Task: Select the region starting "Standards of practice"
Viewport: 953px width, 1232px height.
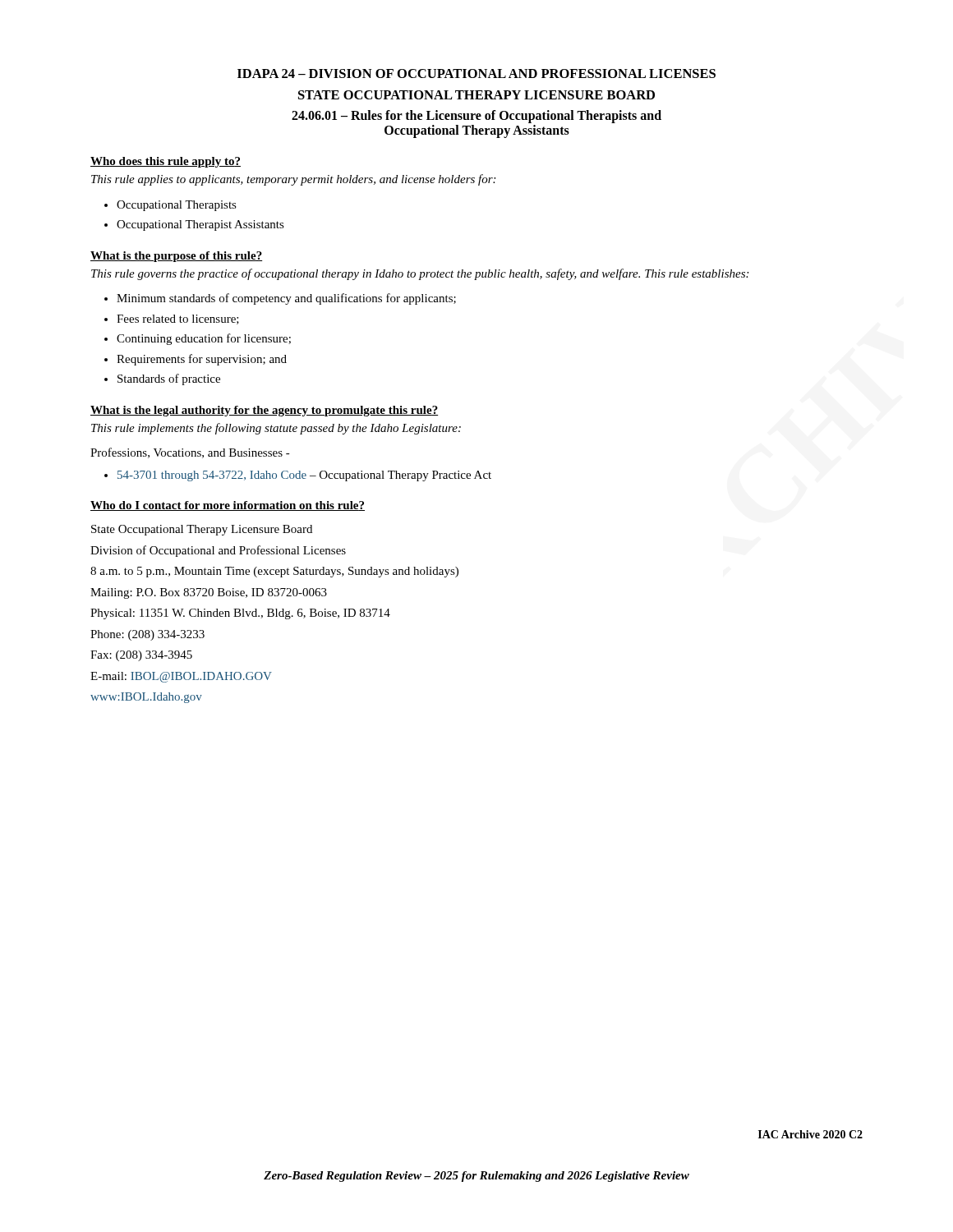Action: pos(169,379)
